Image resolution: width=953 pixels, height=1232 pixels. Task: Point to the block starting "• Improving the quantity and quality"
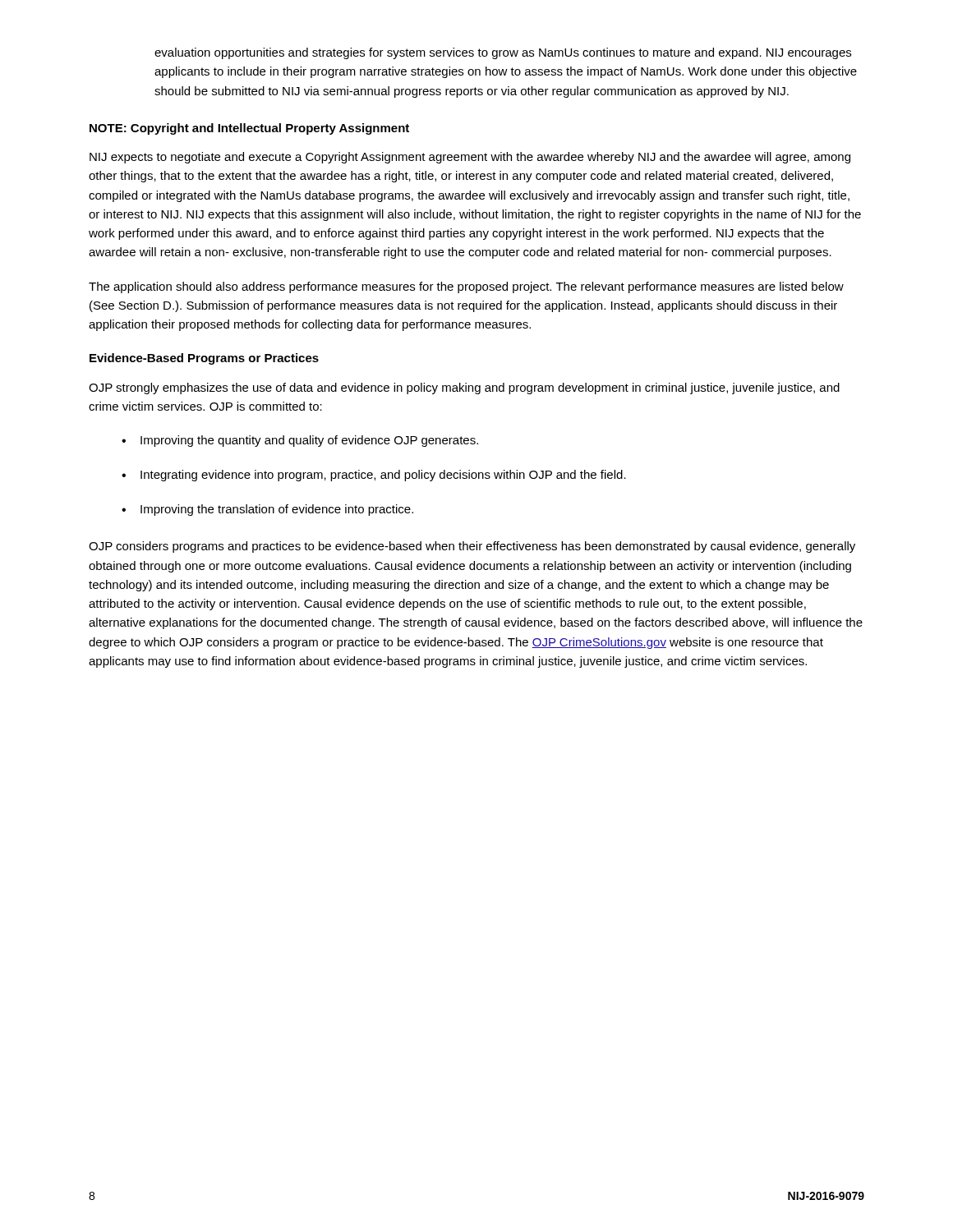click(300, 441)
